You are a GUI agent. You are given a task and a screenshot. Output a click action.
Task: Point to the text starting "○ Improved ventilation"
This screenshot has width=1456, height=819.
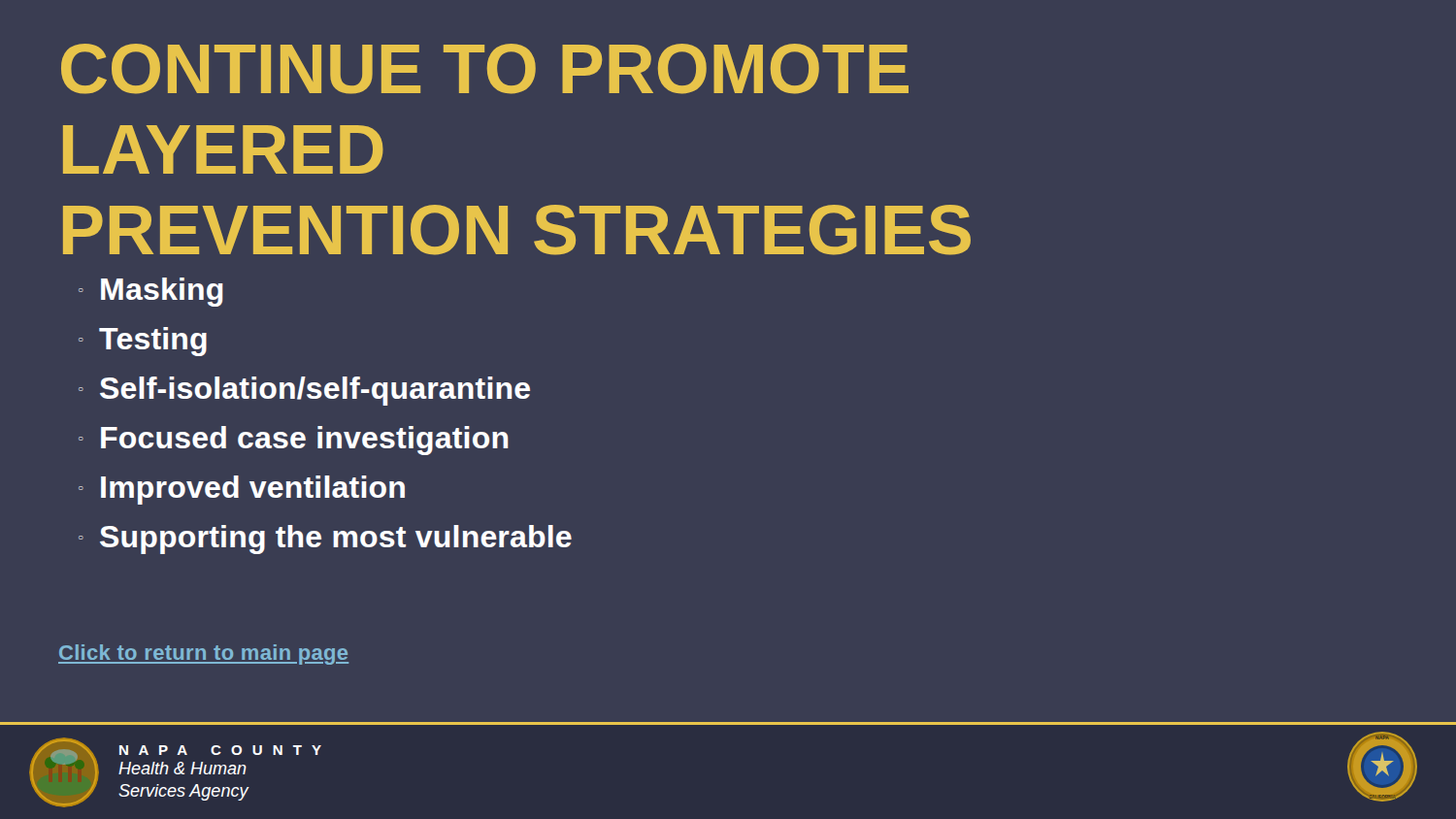[x=242, y=488]
